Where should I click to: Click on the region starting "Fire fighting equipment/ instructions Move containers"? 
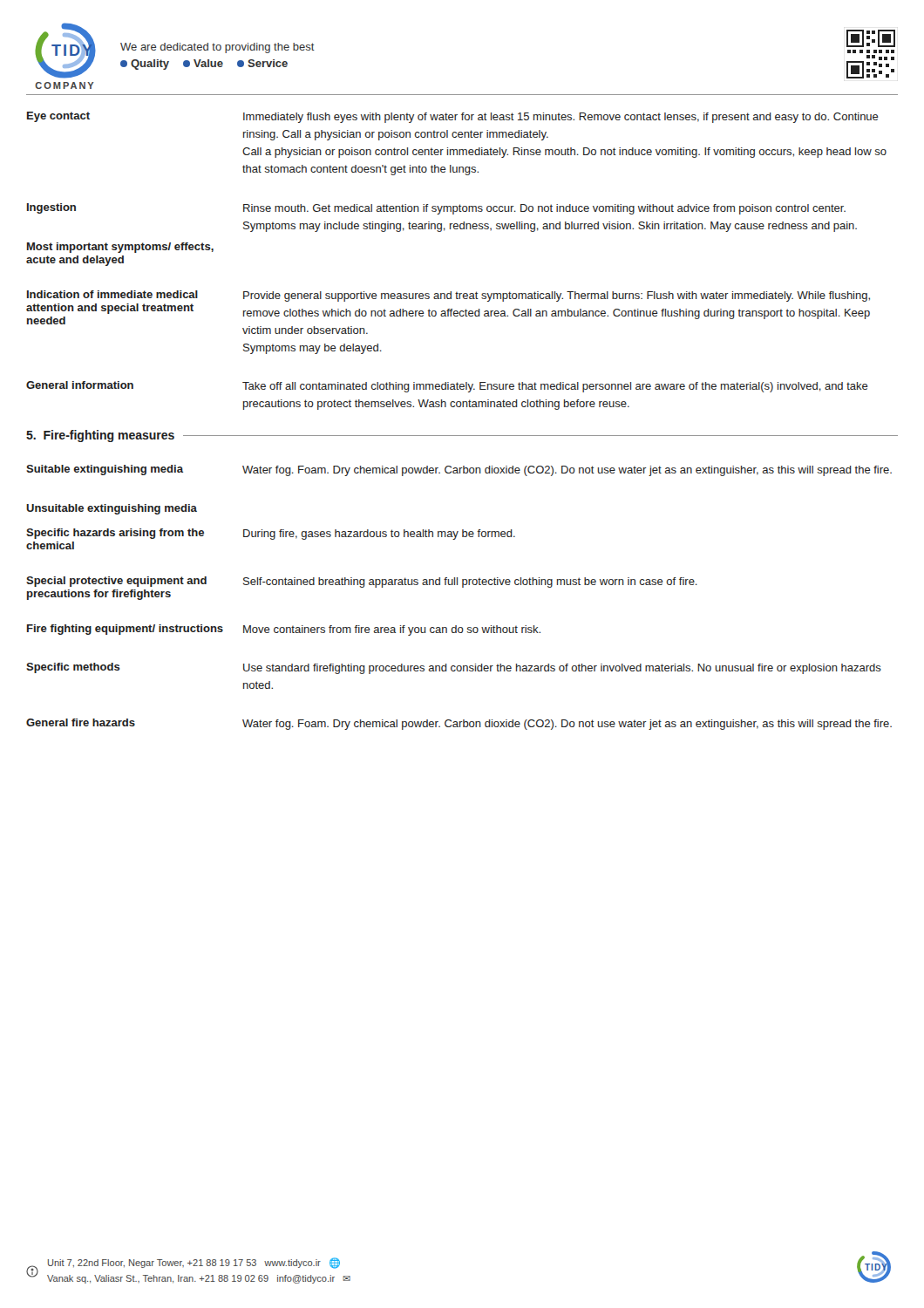462,629
